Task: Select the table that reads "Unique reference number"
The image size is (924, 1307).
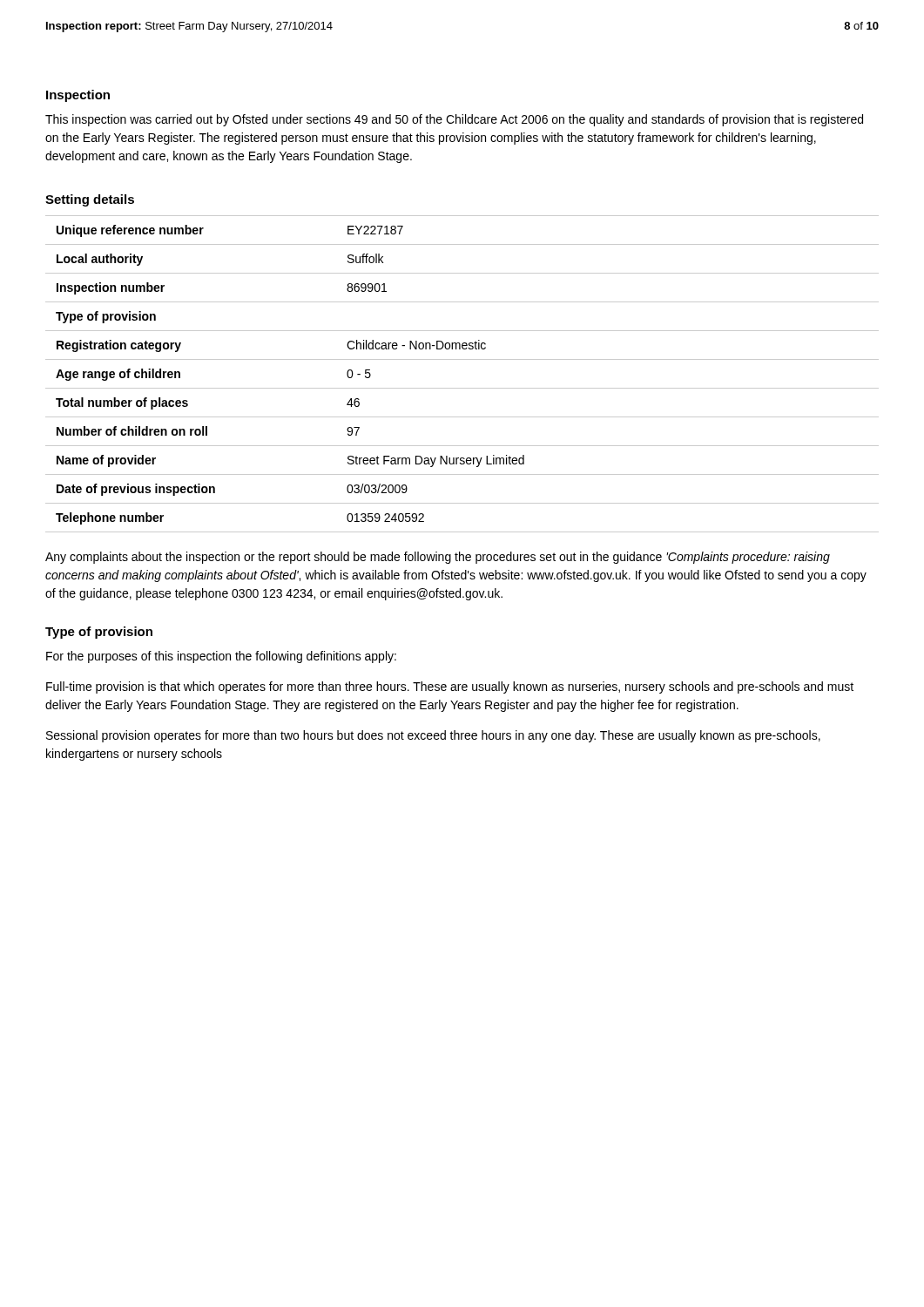Action: coord(462,374)
